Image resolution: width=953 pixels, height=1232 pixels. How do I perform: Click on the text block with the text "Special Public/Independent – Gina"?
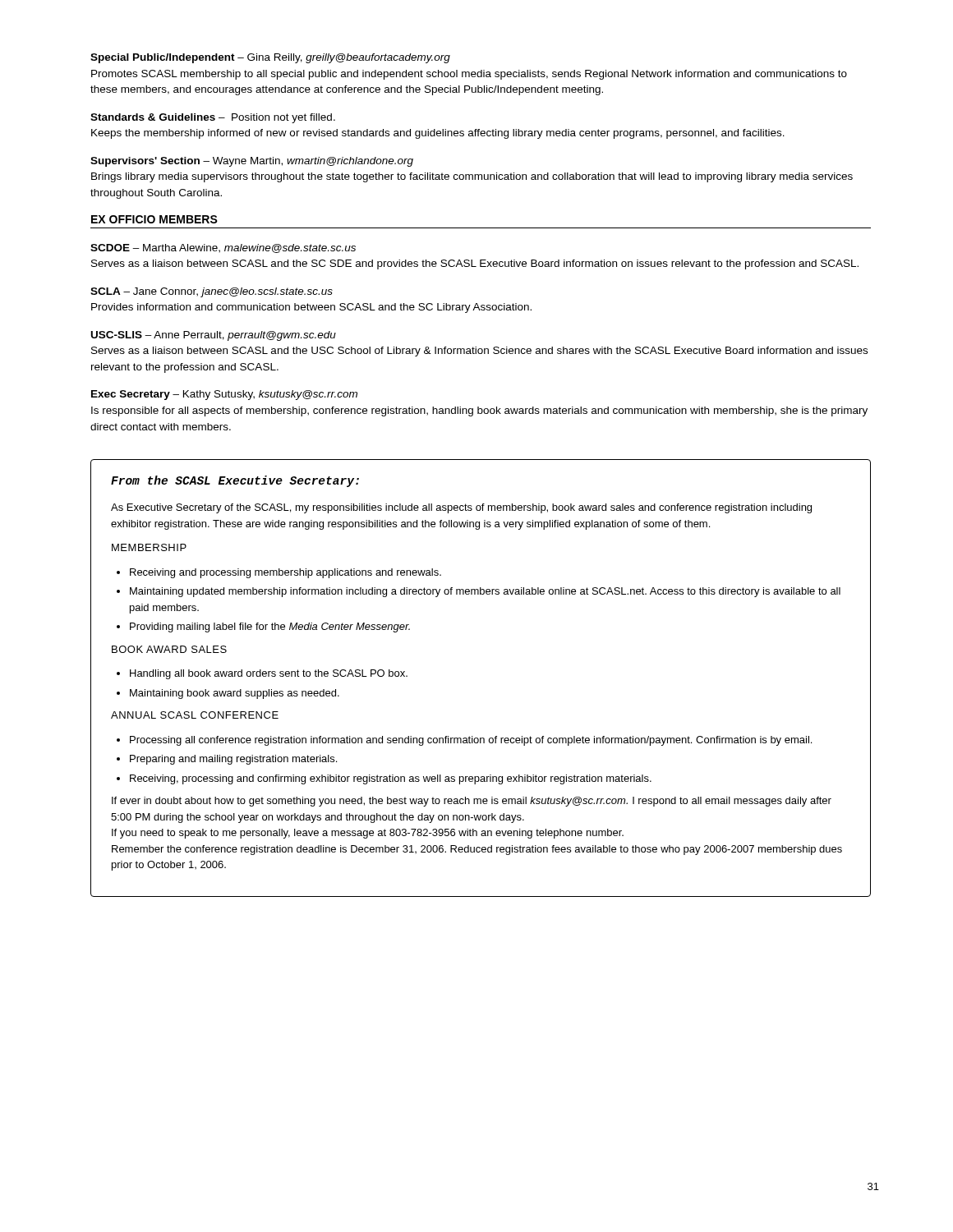click(x=481, y=73)
